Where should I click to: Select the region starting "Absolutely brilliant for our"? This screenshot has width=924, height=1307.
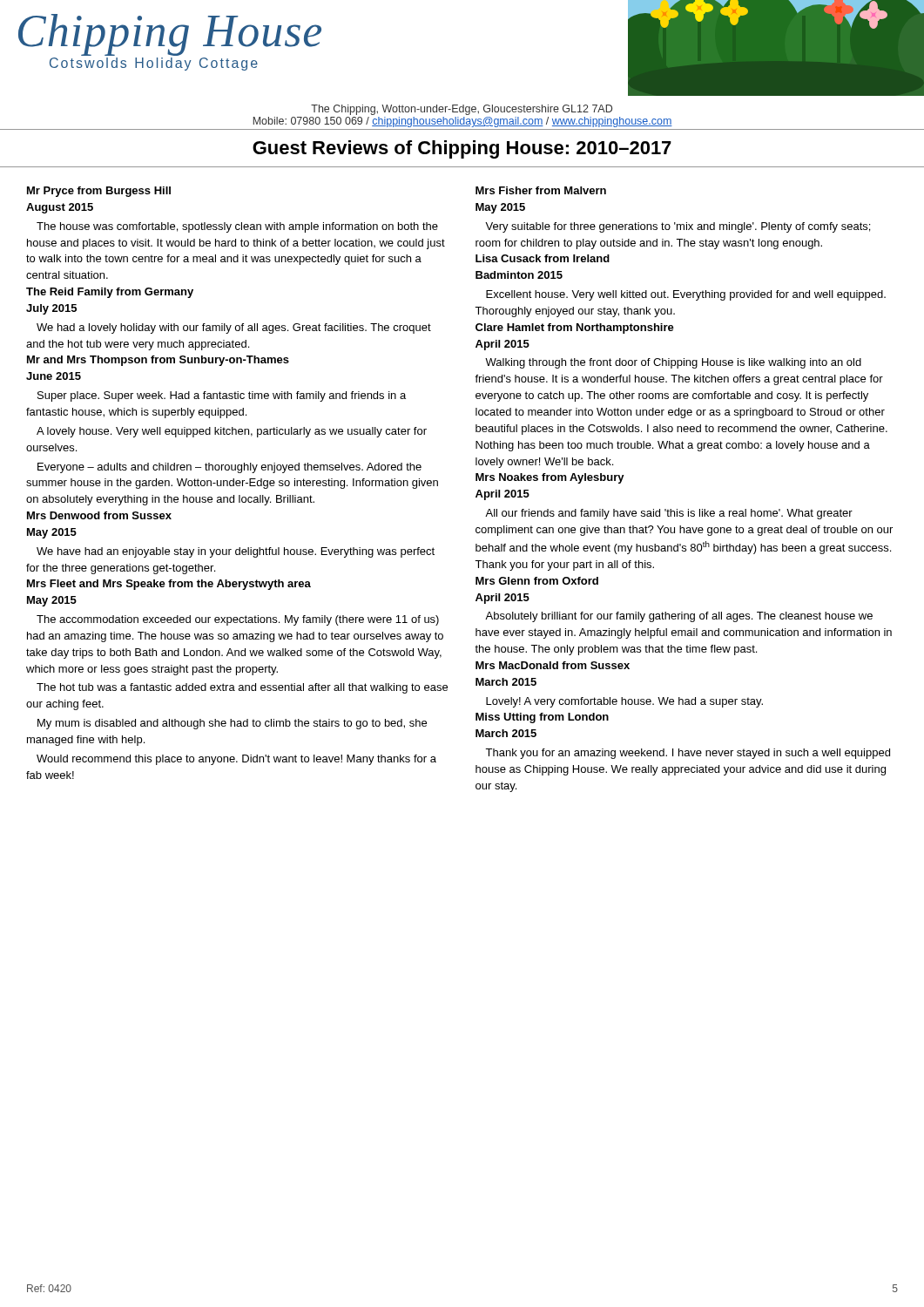coord(684,632)
